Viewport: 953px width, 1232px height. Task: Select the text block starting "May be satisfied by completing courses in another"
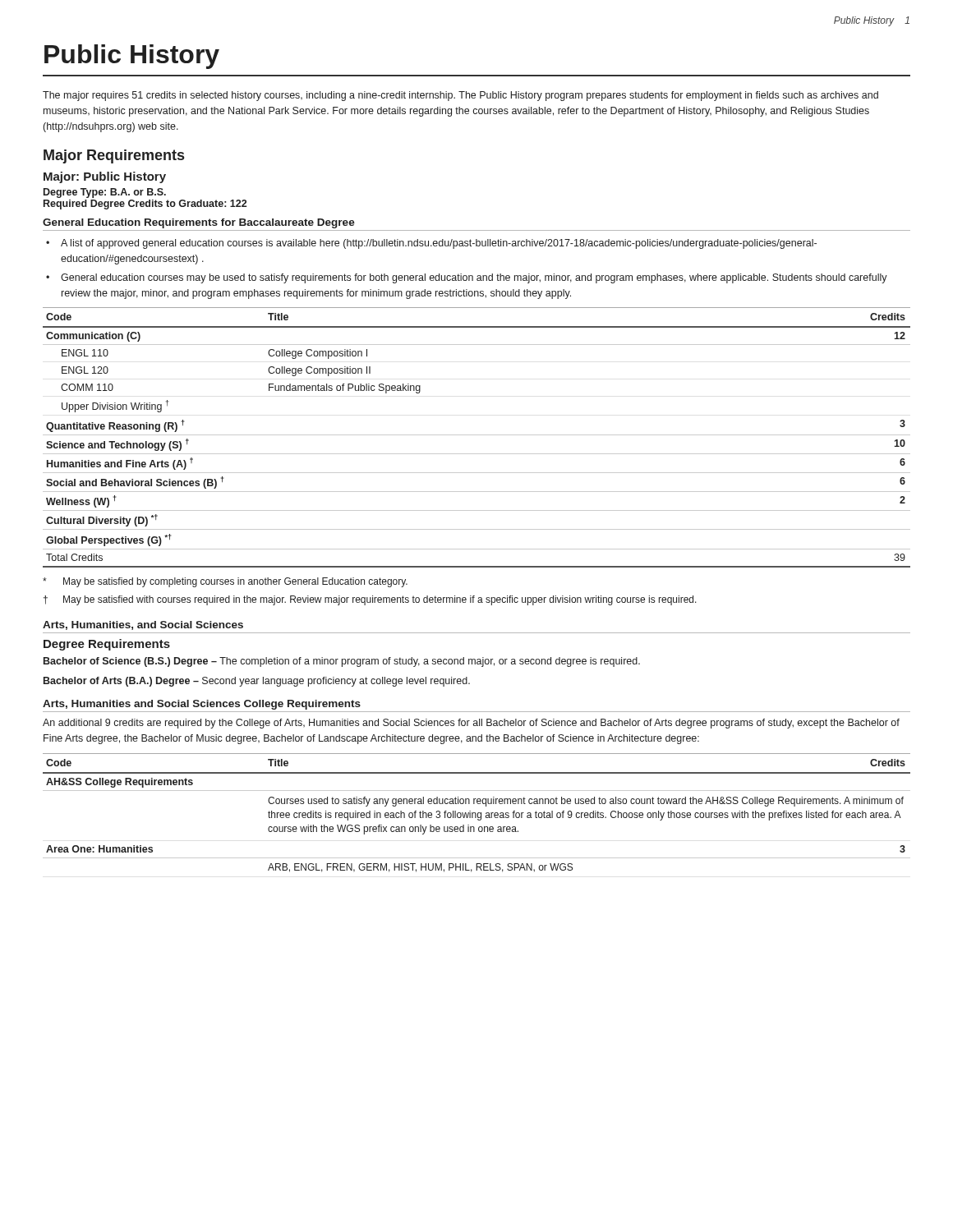pyautogui.click(x=225, y=581)
